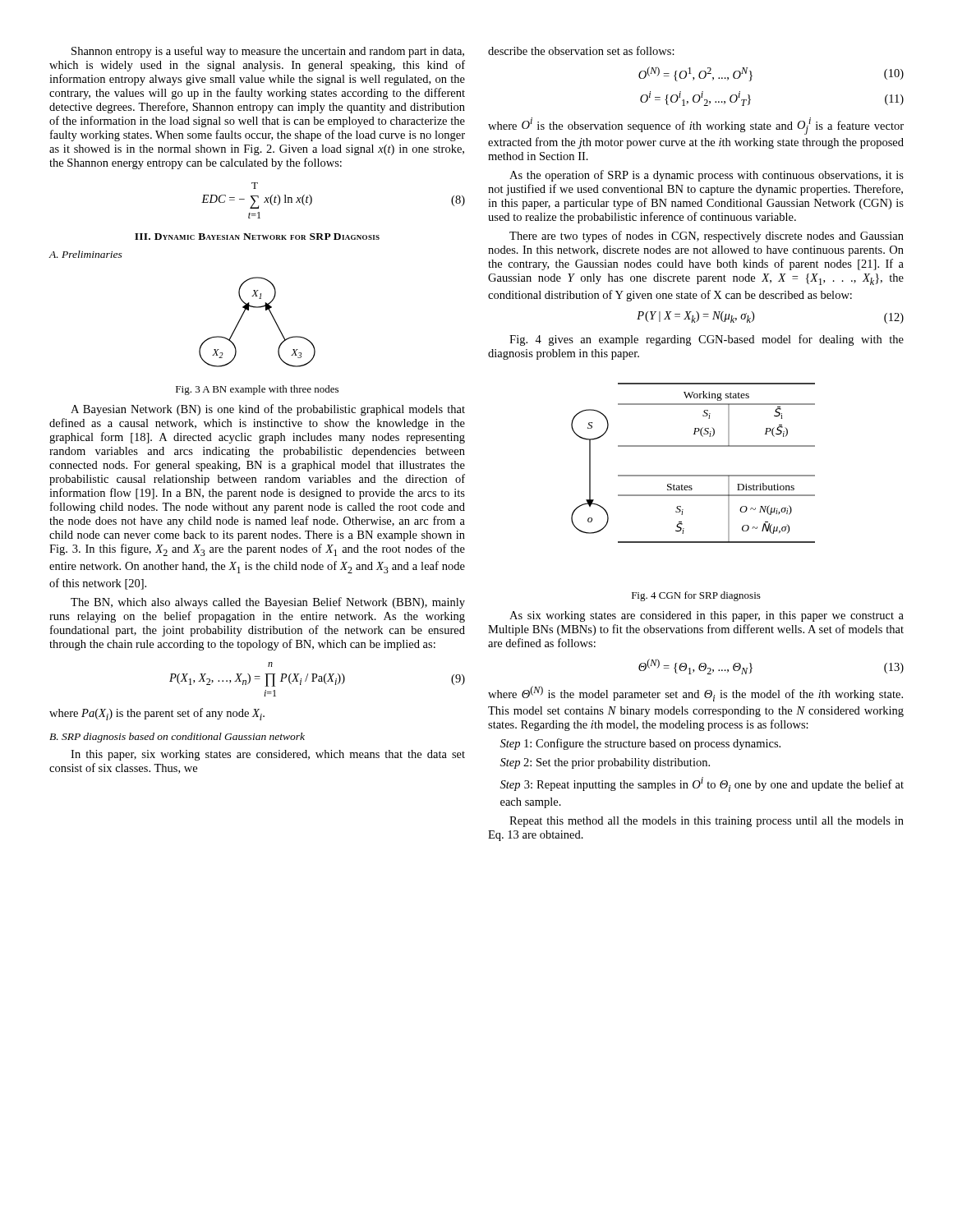Image resolution: width=953 pixels, height=1232 pixels.
Task: Find the formula on this page that starts "Oi = {Oi1, Oi2, ..., OiT}"
Action: click(x=696, y=99)
